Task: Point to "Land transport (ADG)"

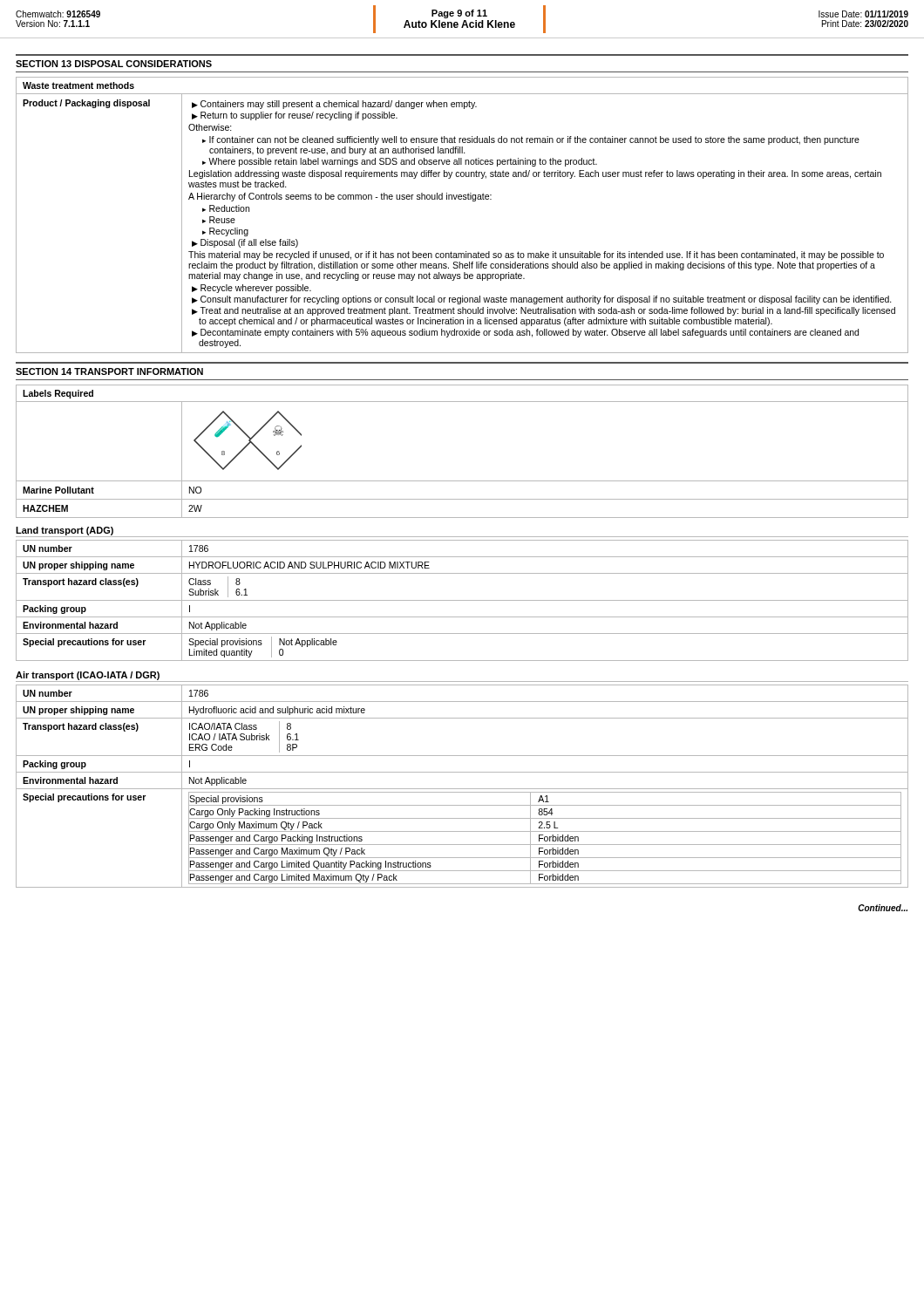Action: click(65, 530)
